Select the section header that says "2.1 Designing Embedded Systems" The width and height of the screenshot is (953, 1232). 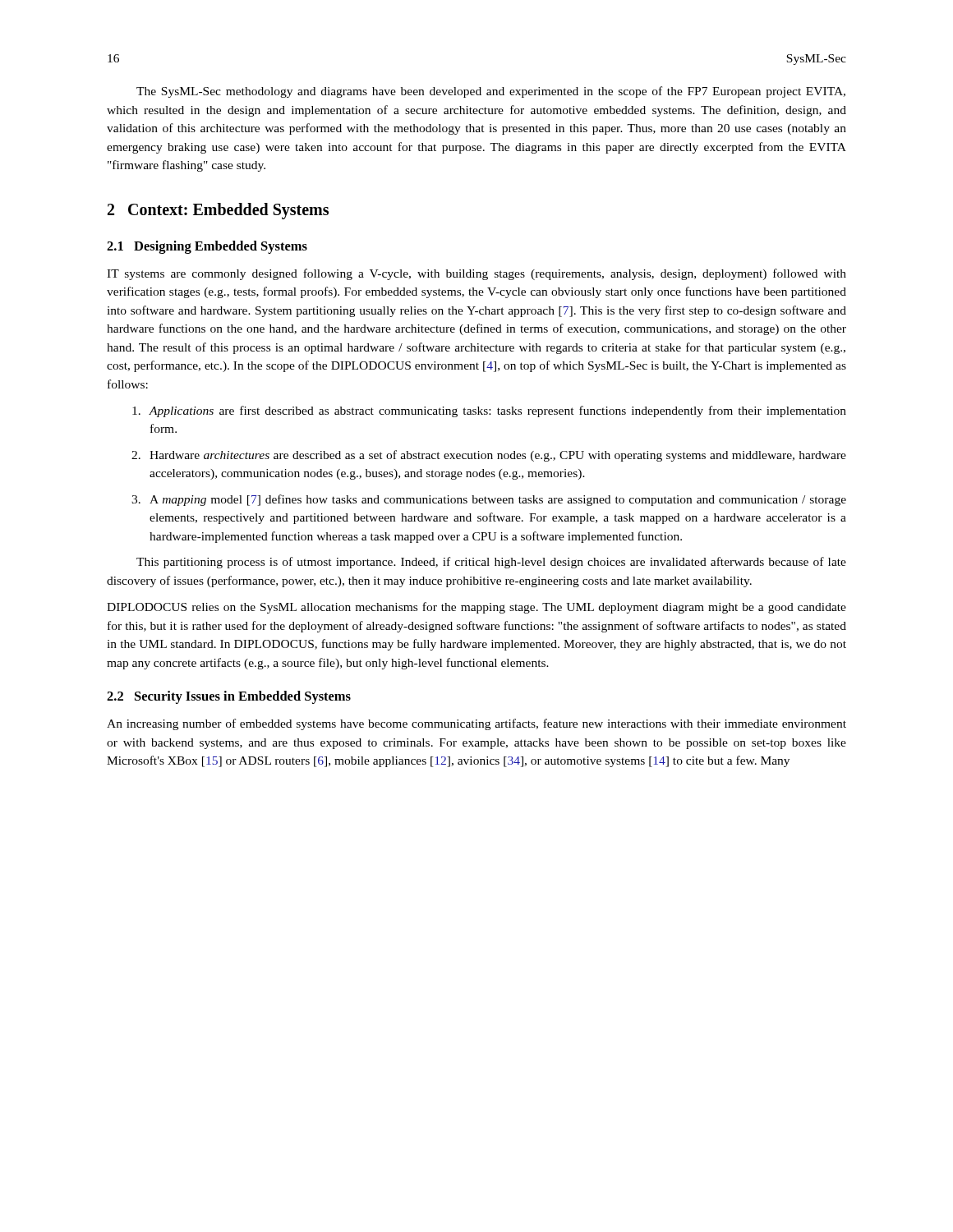click(x=207, y=246)
